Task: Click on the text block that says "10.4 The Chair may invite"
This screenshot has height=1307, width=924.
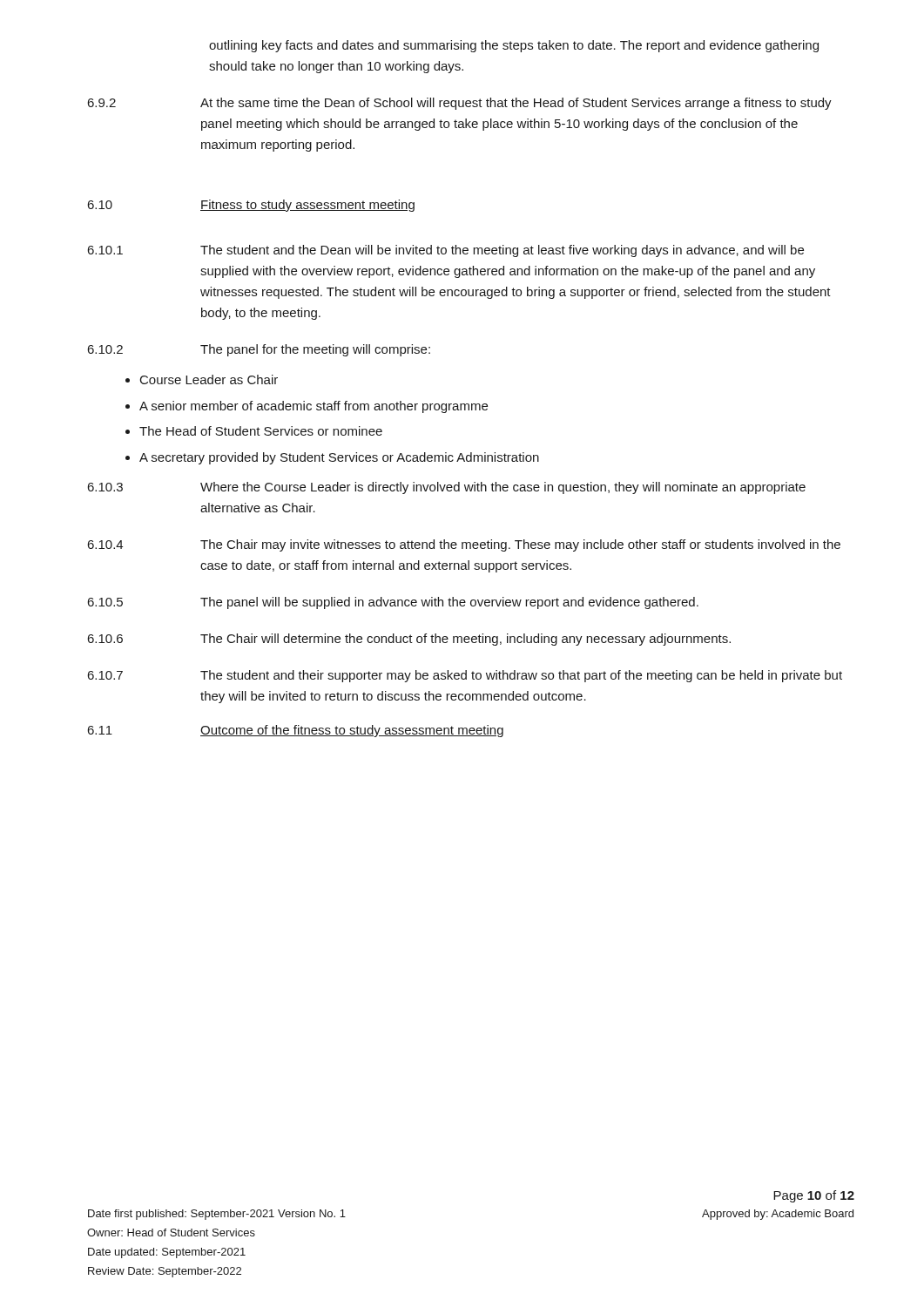Action: pos(471,555)
